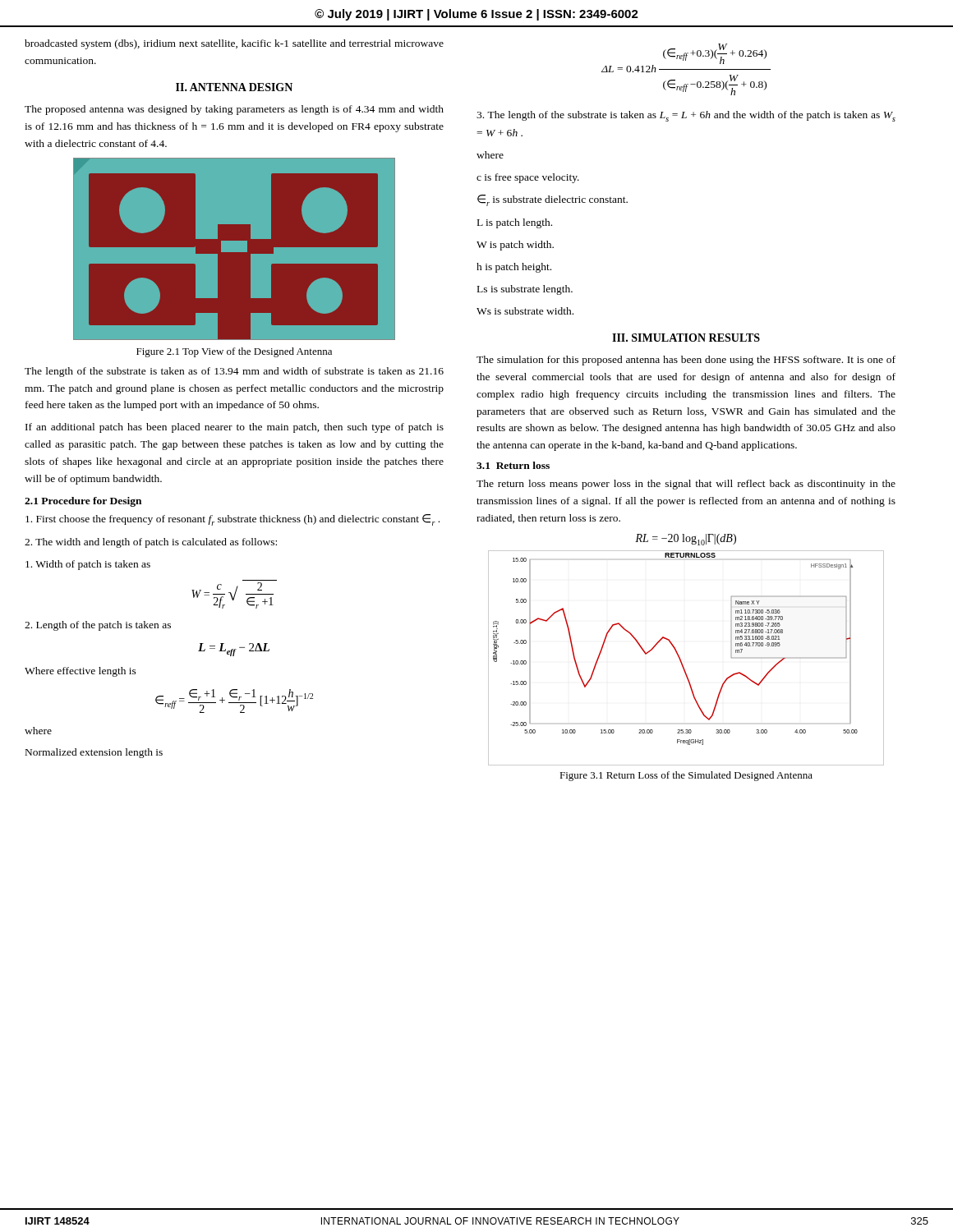This screenshot has width=953, height=1232.
Task: Select the region starting "c is free space velocity."
Action: (x=528, y=177)
